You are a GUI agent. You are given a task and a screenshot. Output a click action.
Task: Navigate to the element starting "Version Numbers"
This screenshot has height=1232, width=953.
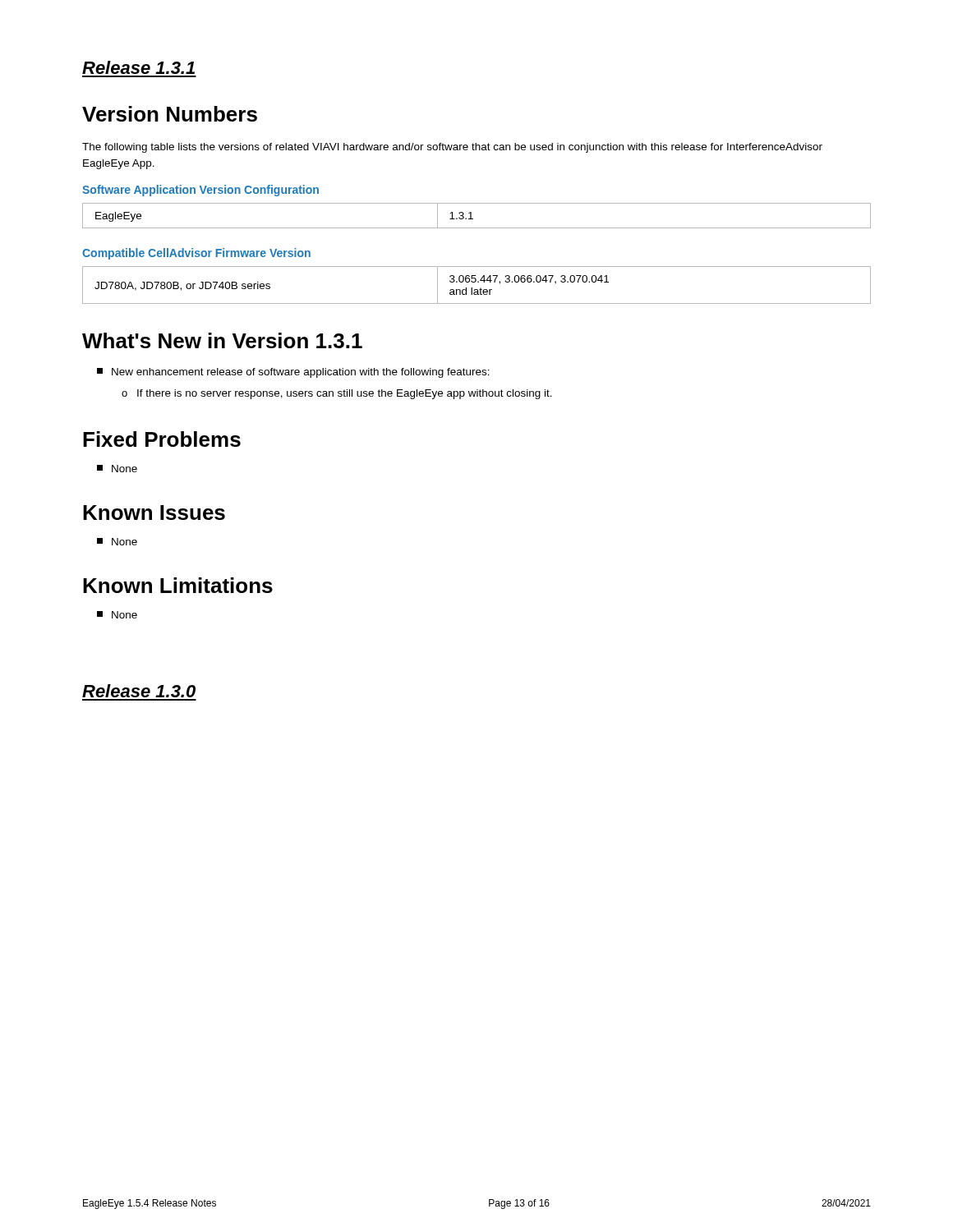(x=170, y=114)
